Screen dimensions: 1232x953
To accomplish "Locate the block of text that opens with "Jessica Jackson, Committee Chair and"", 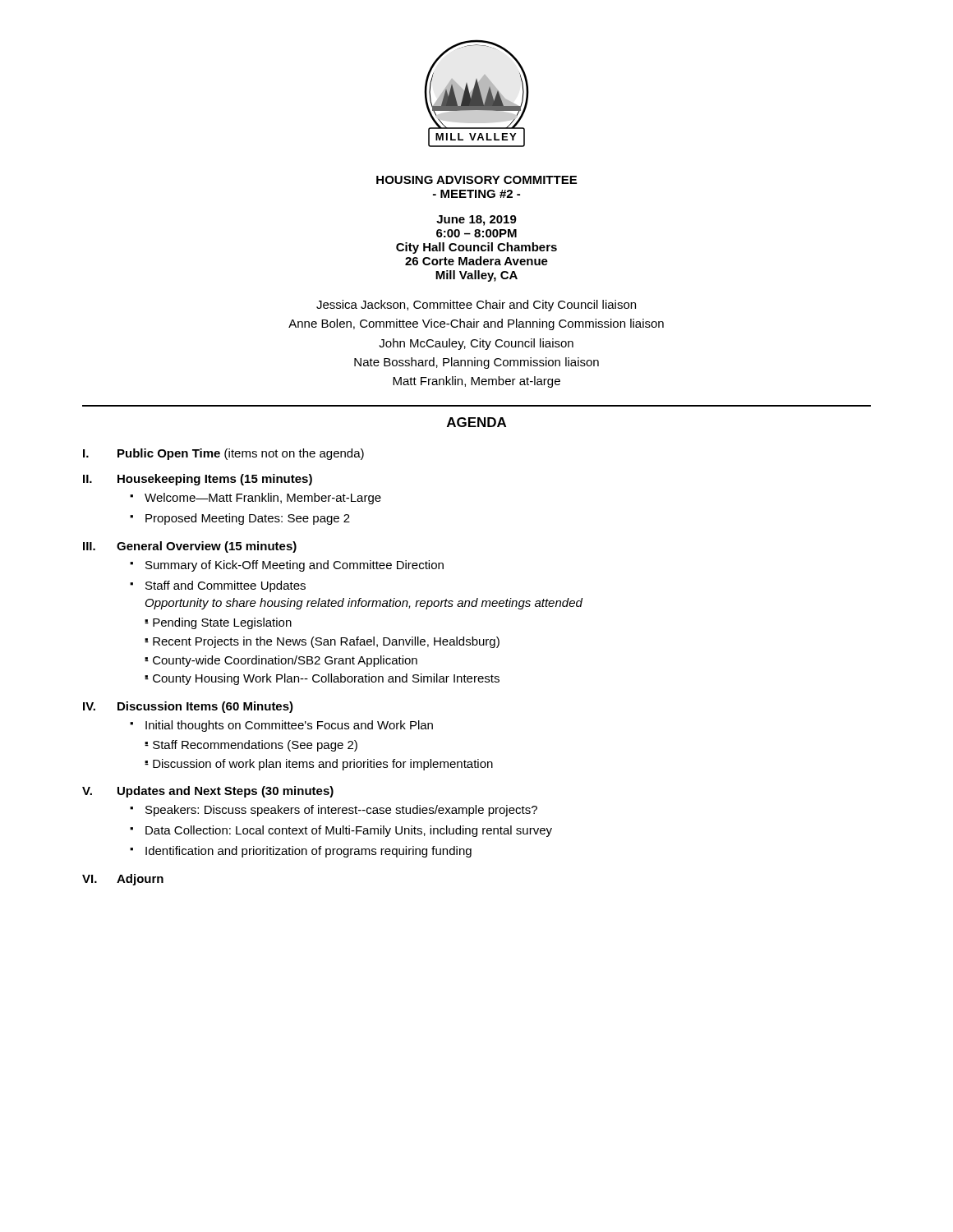I will [476, 342].
